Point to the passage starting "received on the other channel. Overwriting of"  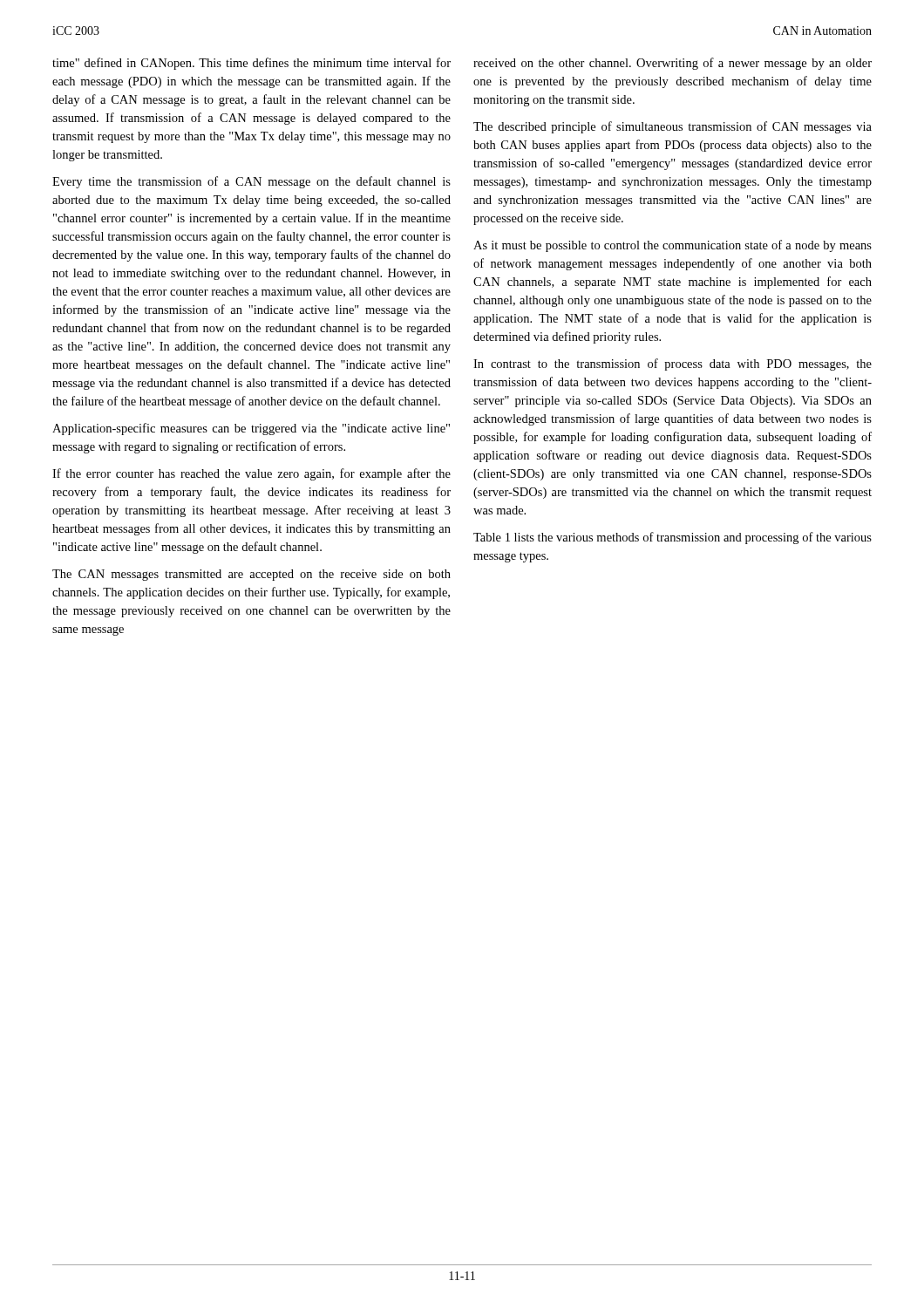click(673, 310)
